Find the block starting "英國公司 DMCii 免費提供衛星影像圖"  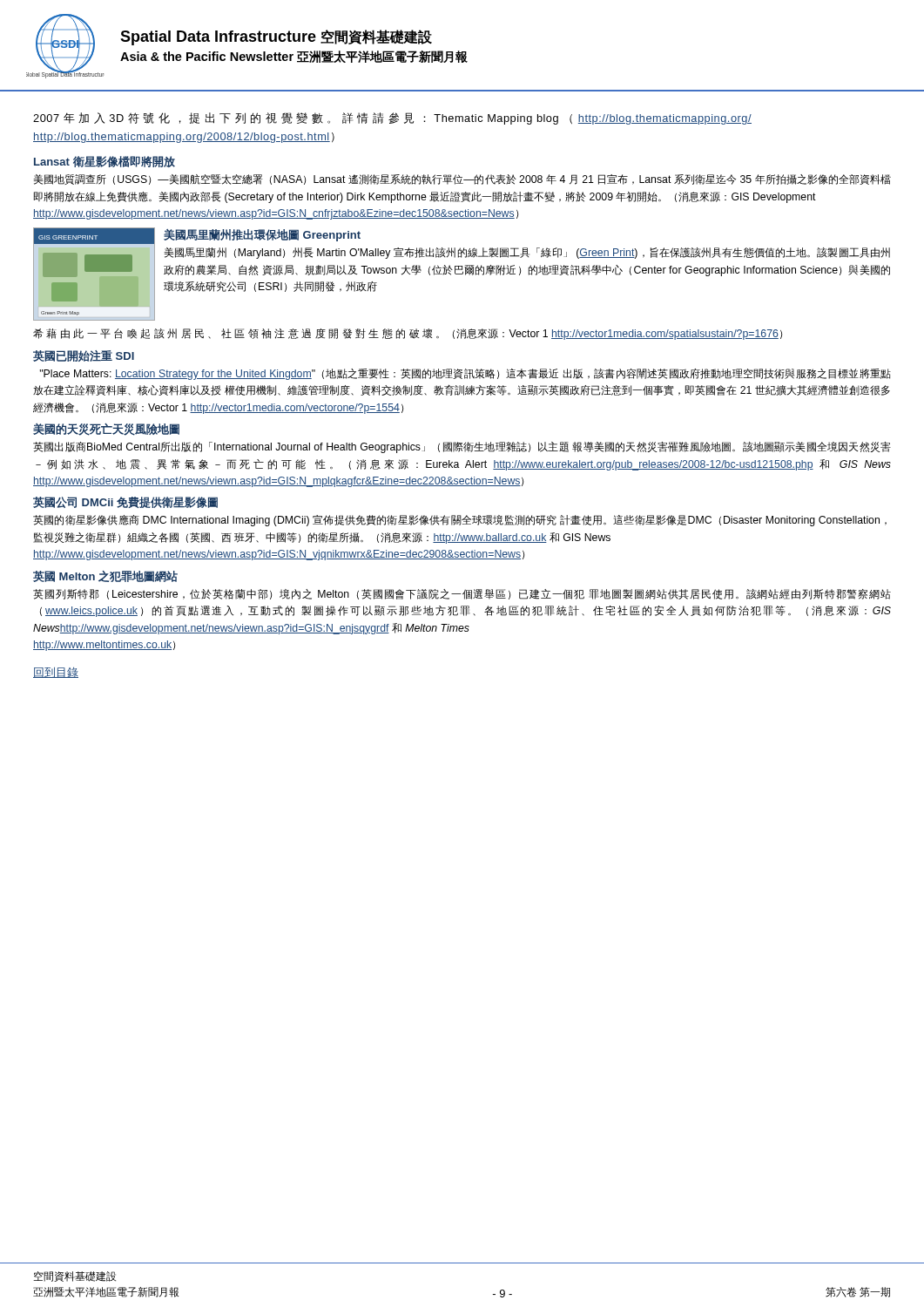tap(126, 503)
